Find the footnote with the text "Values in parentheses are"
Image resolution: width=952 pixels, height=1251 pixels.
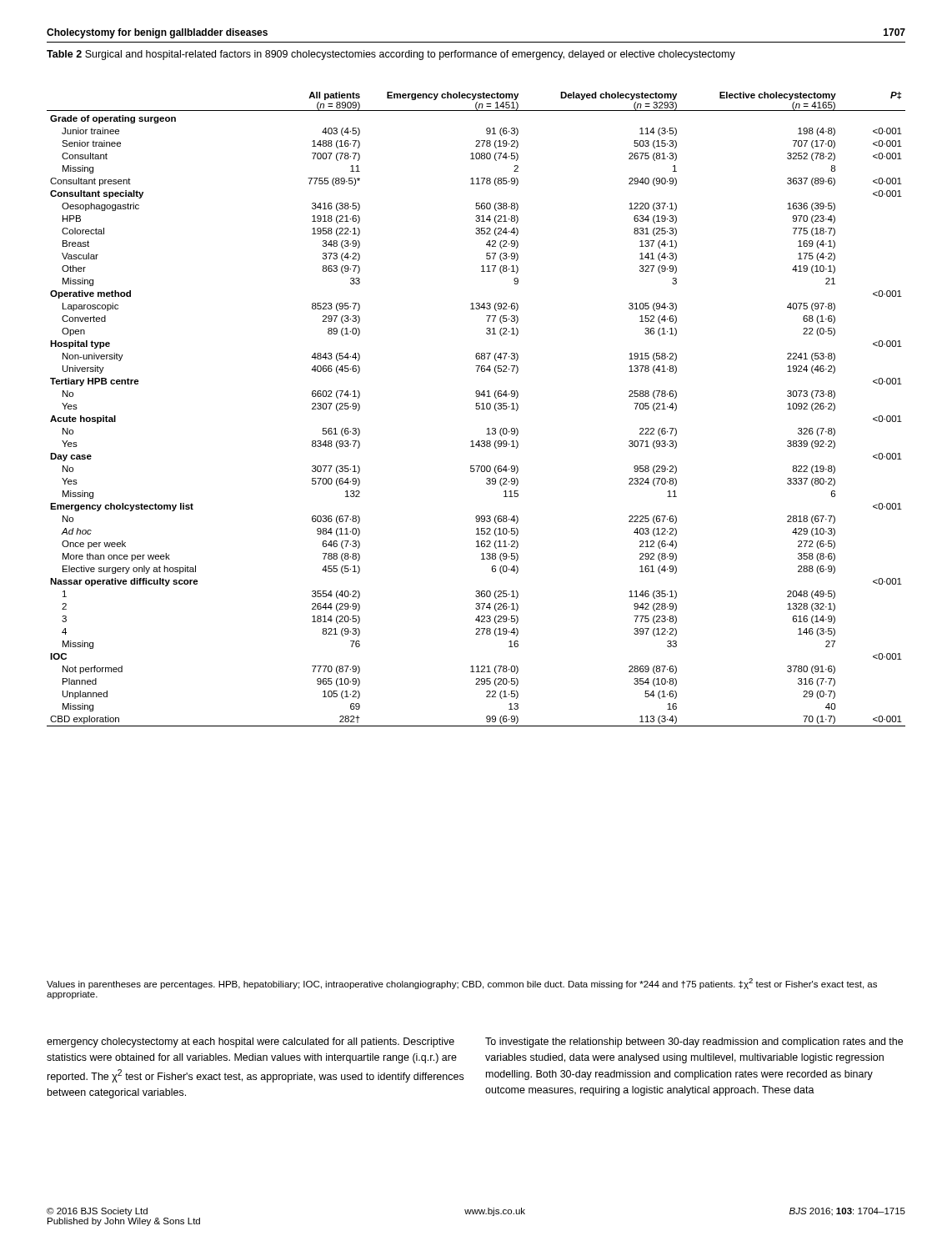pos(462,987)
